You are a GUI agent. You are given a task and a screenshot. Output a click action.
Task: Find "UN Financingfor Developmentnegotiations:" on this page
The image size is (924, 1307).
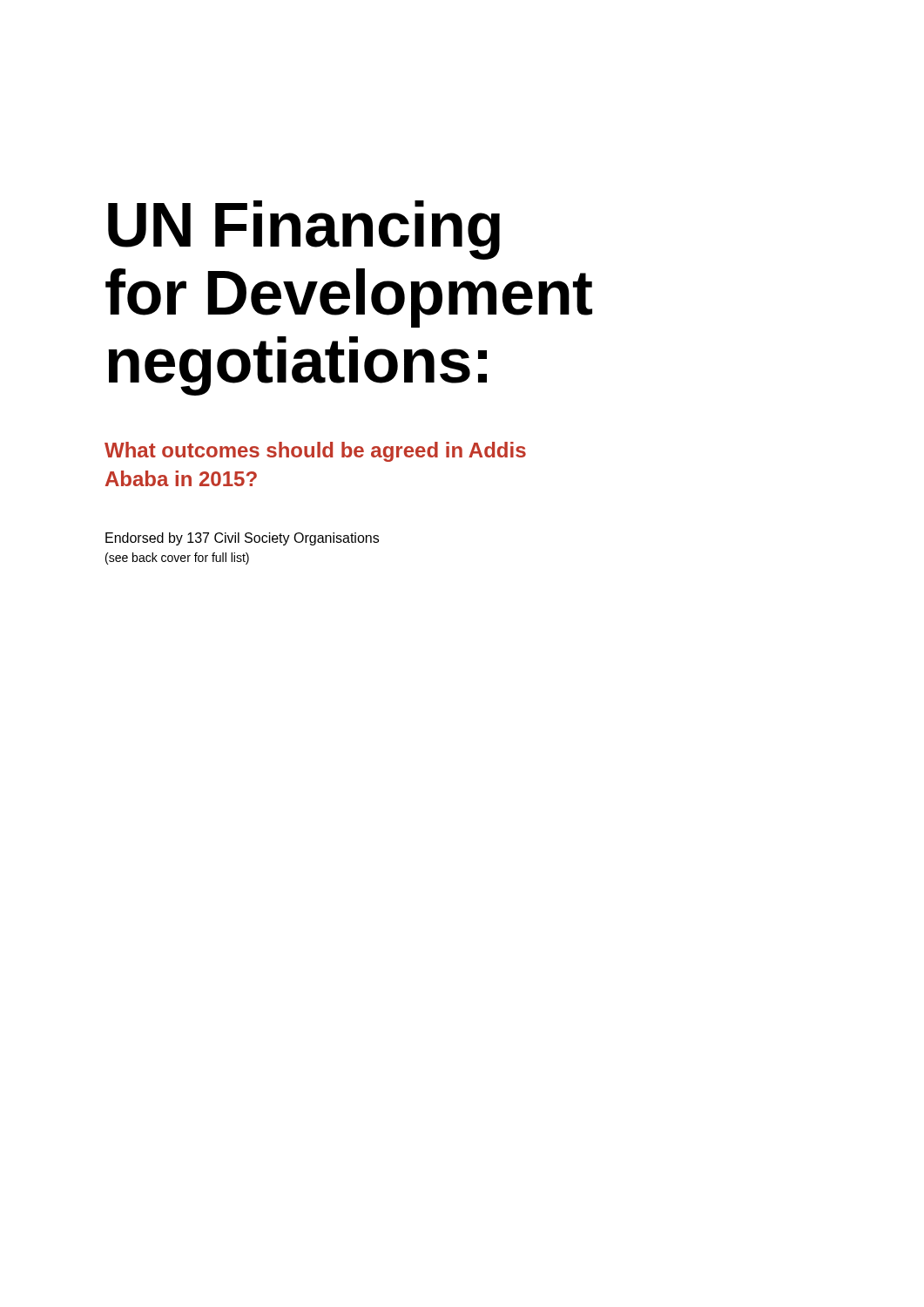[409, 293]
